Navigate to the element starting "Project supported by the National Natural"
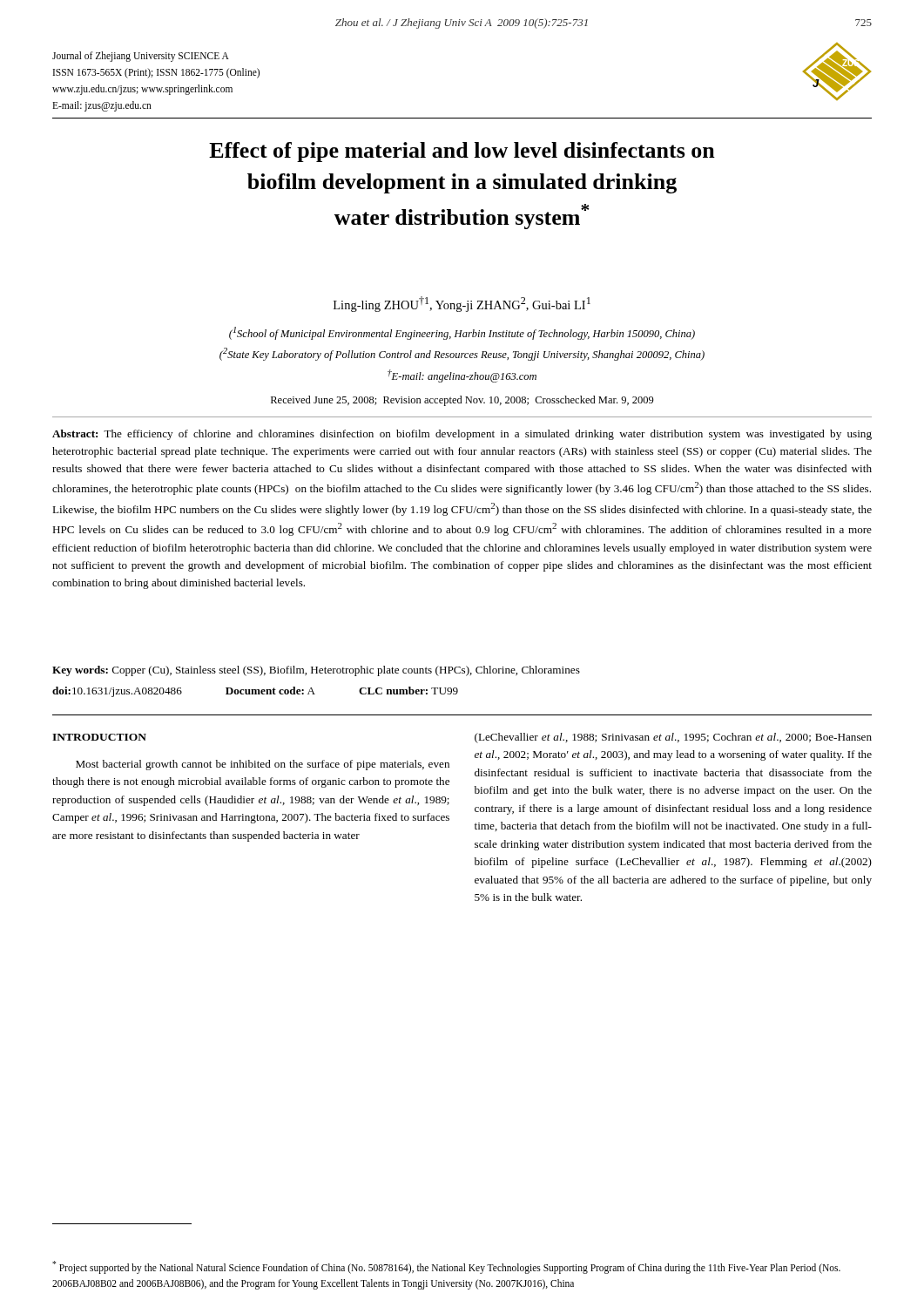This screenshot has height=1307, width=924. [x=447, y=1274]
